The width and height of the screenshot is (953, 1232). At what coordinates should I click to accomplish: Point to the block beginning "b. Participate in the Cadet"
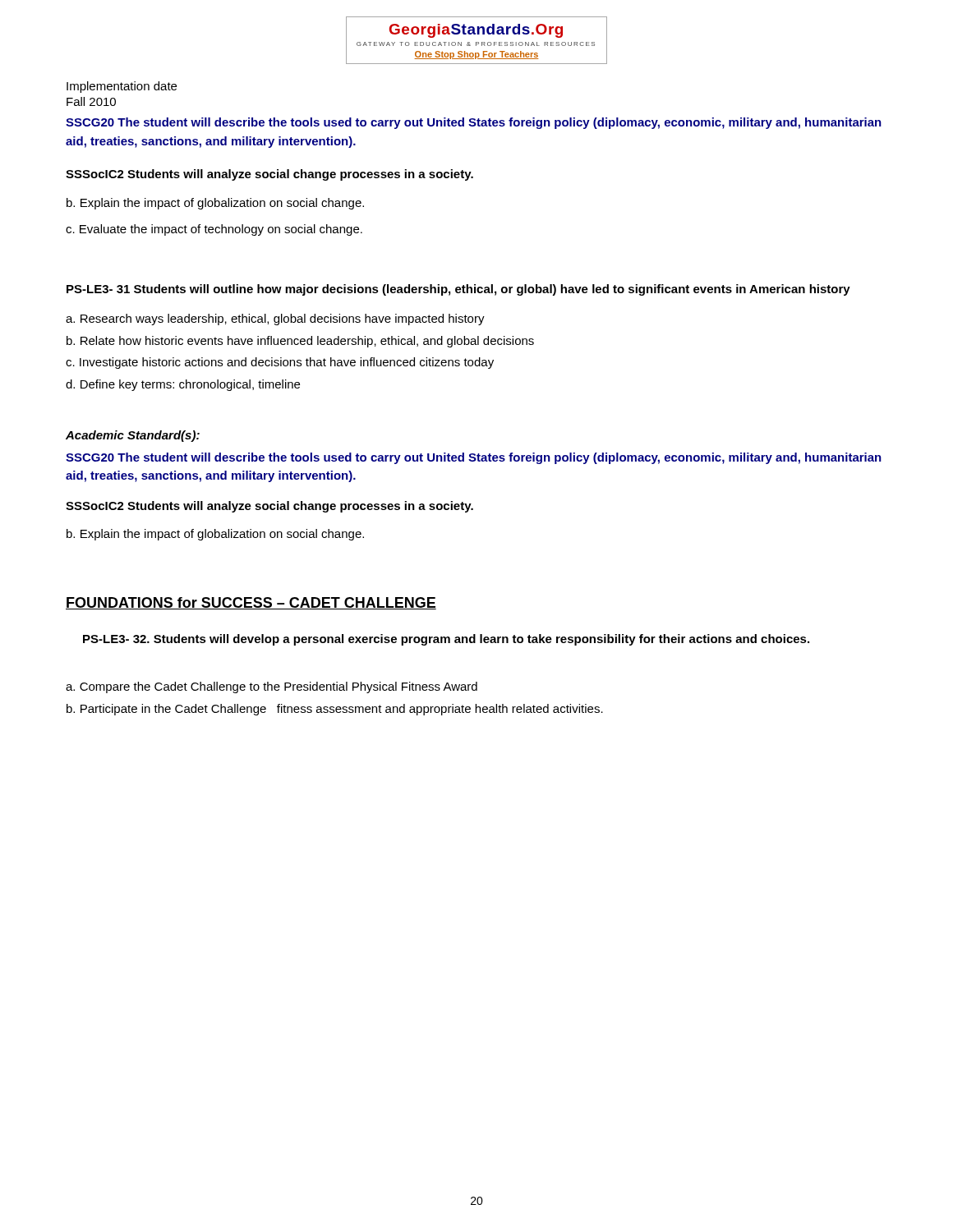335,708
